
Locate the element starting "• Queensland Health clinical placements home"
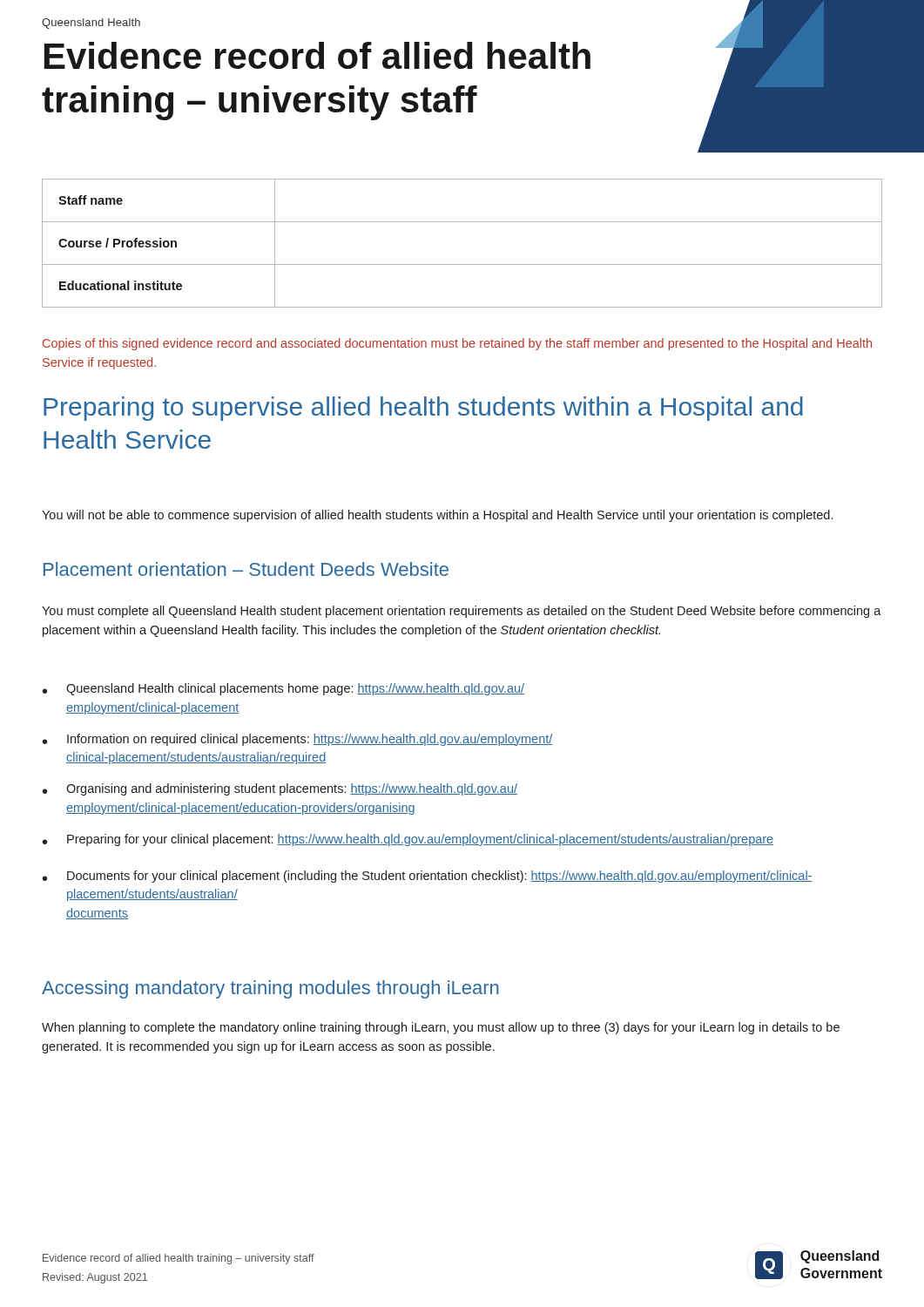pos(283,699)
